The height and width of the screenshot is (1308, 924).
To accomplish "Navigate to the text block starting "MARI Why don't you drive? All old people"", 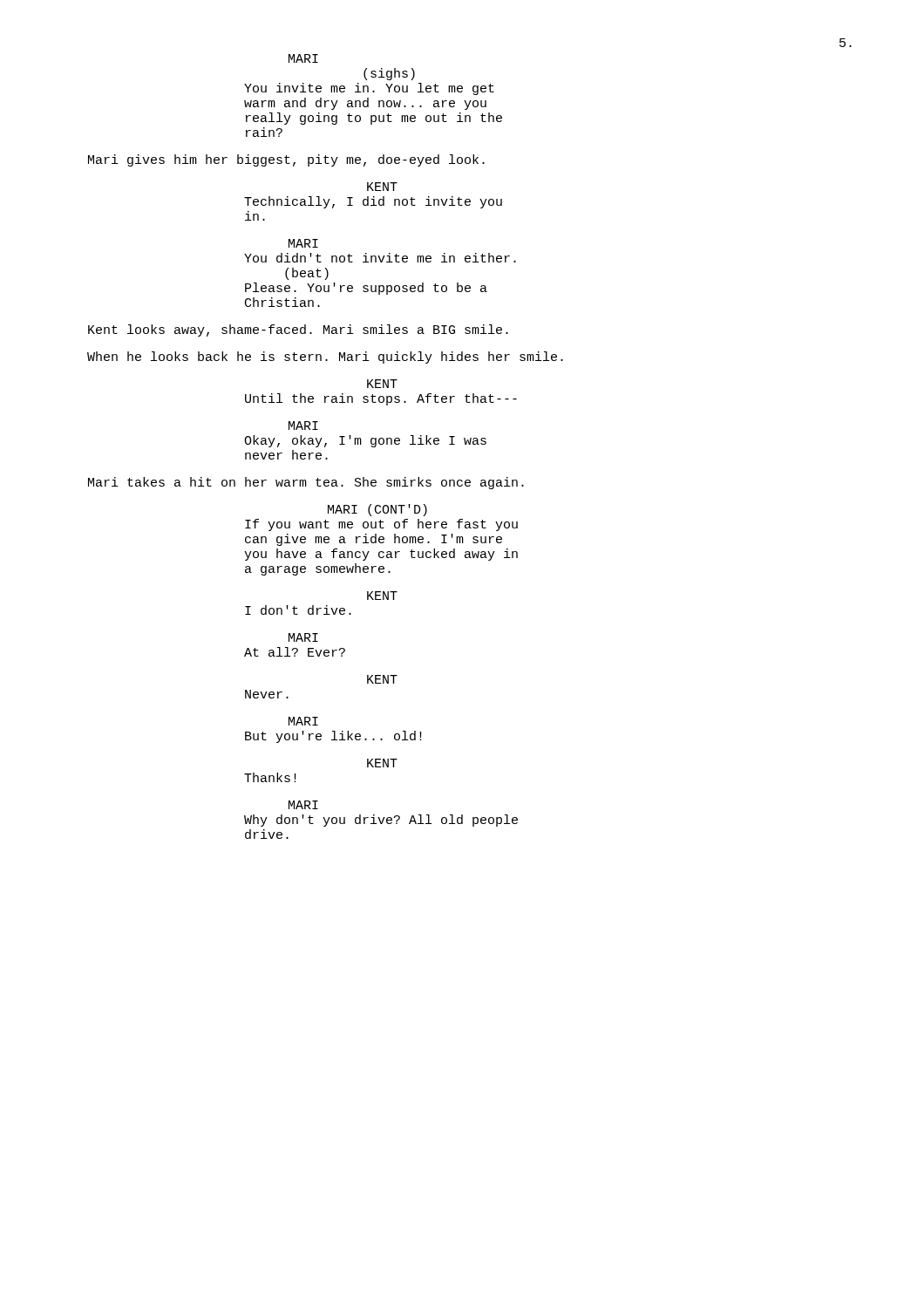I will [x=462, y=821].
